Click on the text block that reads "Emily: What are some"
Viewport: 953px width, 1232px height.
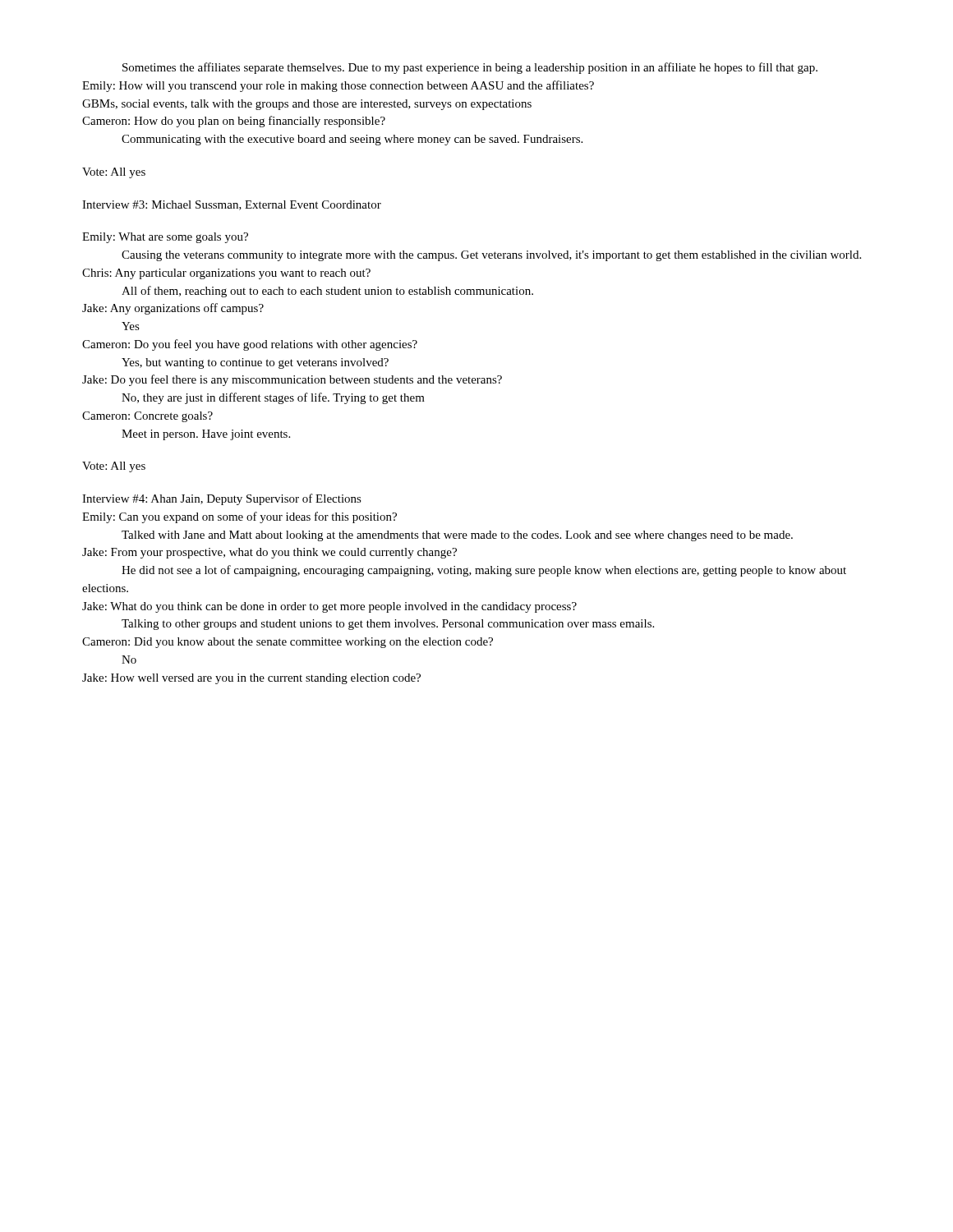click(165, 238)
